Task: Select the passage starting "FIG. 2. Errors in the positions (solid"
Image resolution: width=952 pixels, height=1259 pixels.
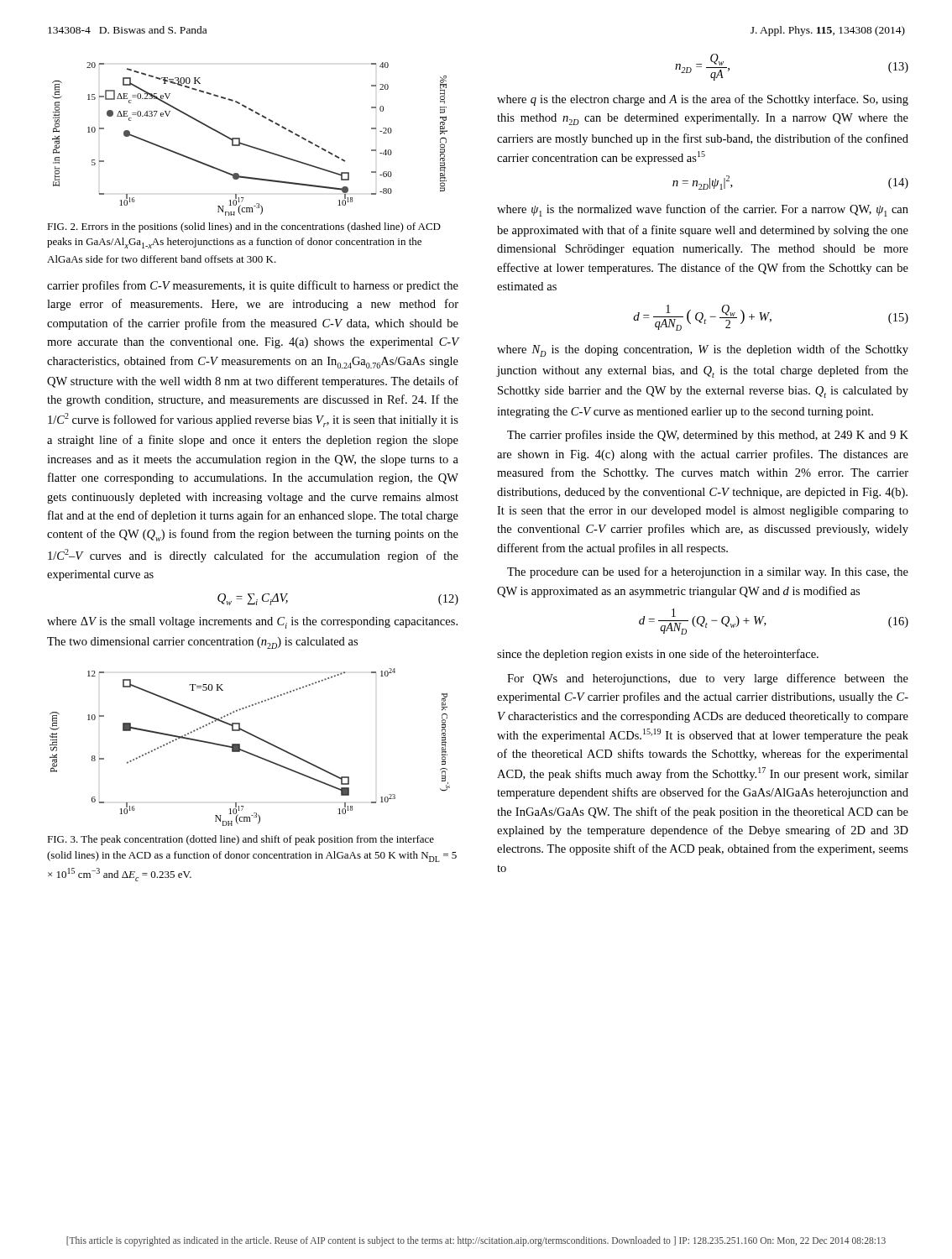Action: point(244,243)
